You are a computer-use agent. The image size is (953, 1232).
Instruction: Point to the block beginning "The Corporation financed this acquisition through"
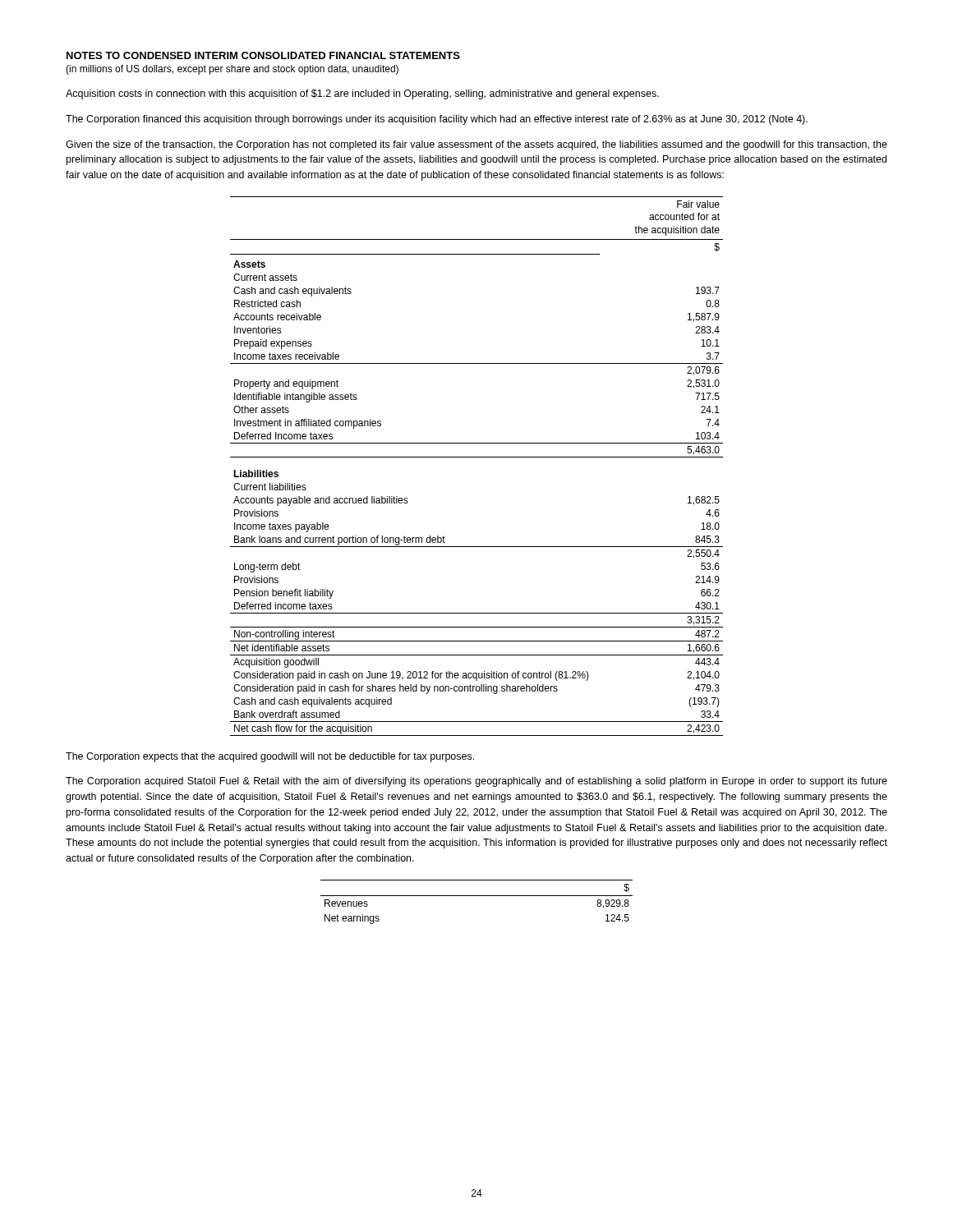click(437, 119)
